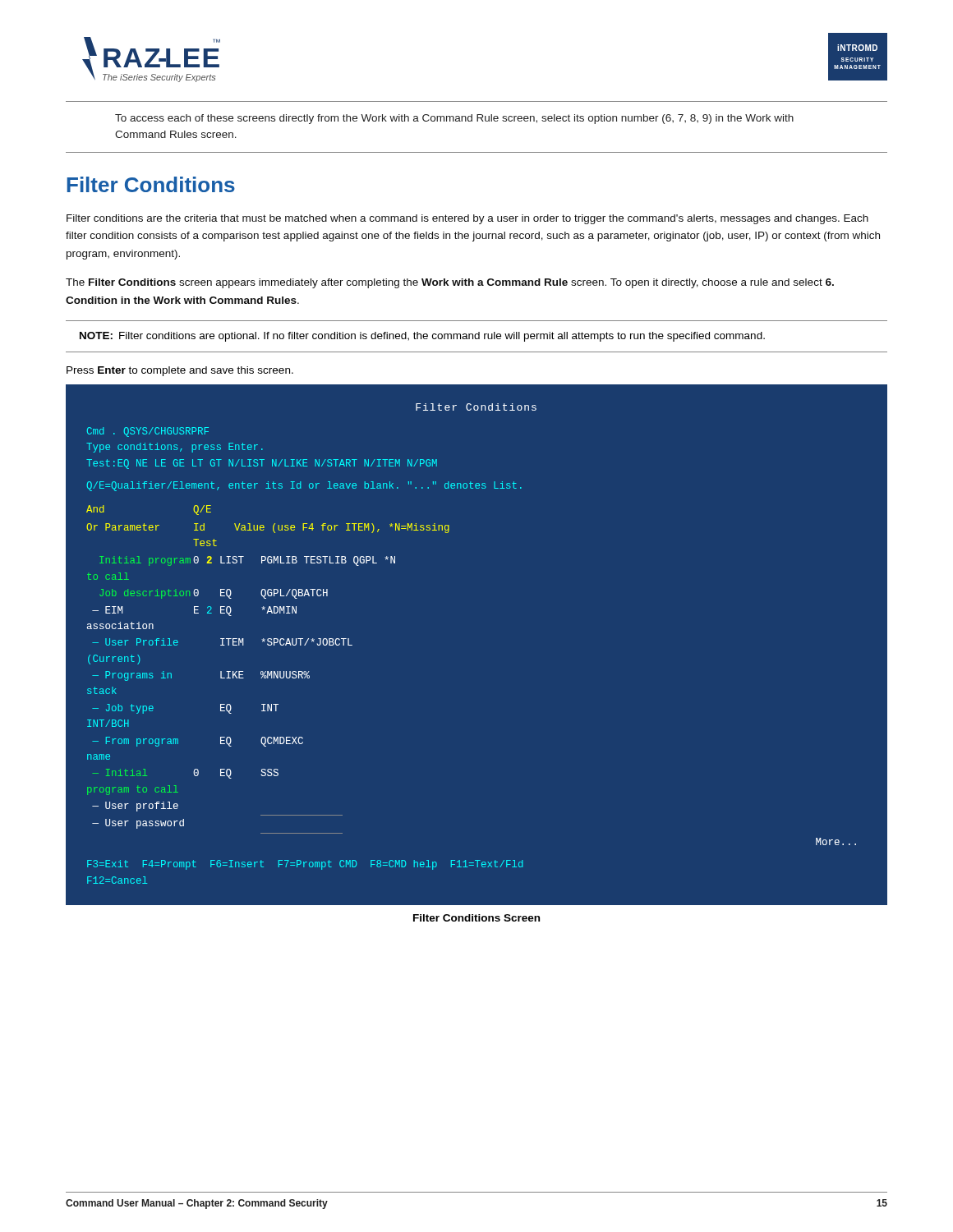Locate the caption that reads "Filter Conditions Screen"

[476, 918]
